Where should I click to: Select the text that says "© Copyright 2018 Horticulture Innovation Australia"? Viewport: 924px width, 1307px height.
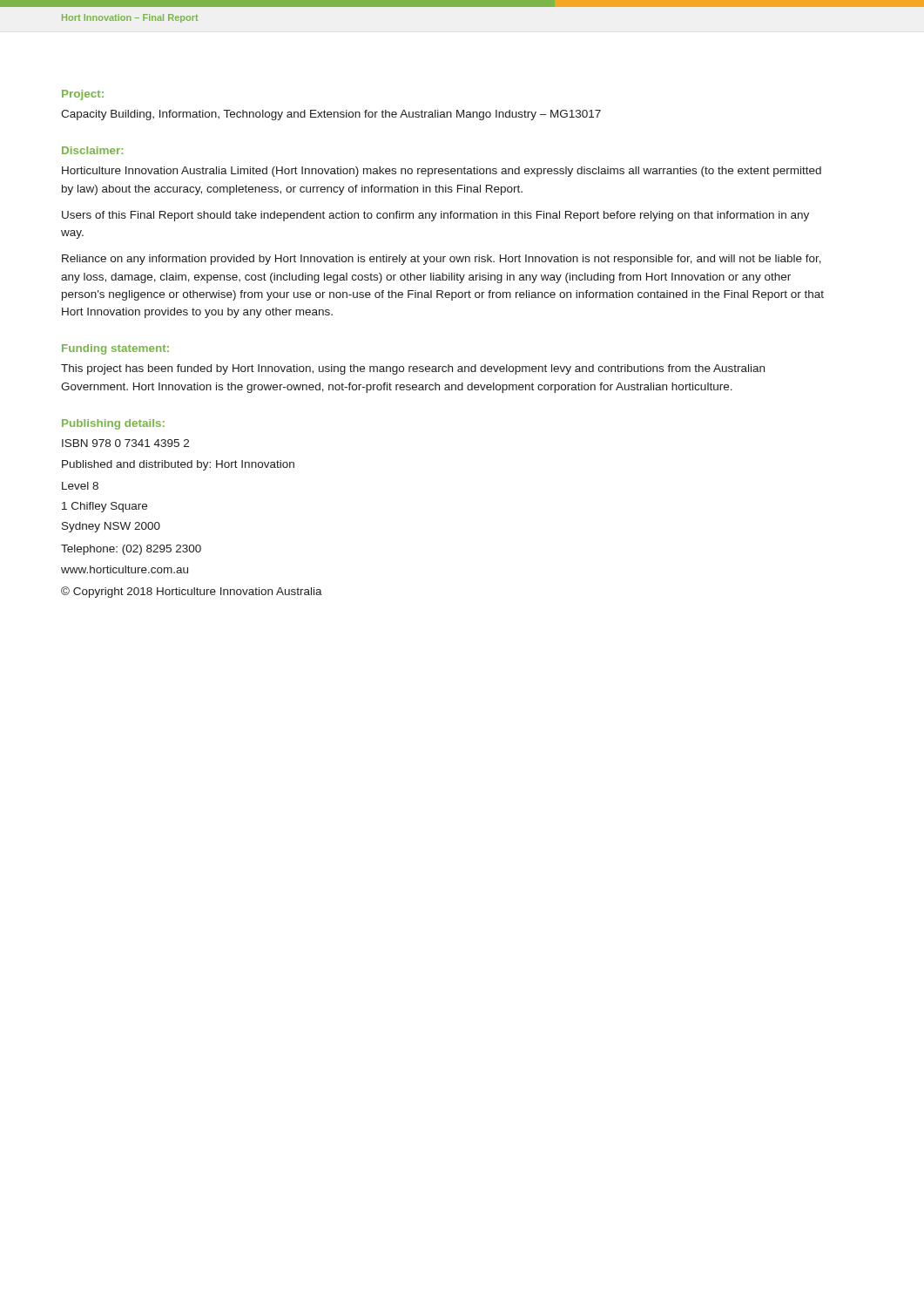[191, 591]
